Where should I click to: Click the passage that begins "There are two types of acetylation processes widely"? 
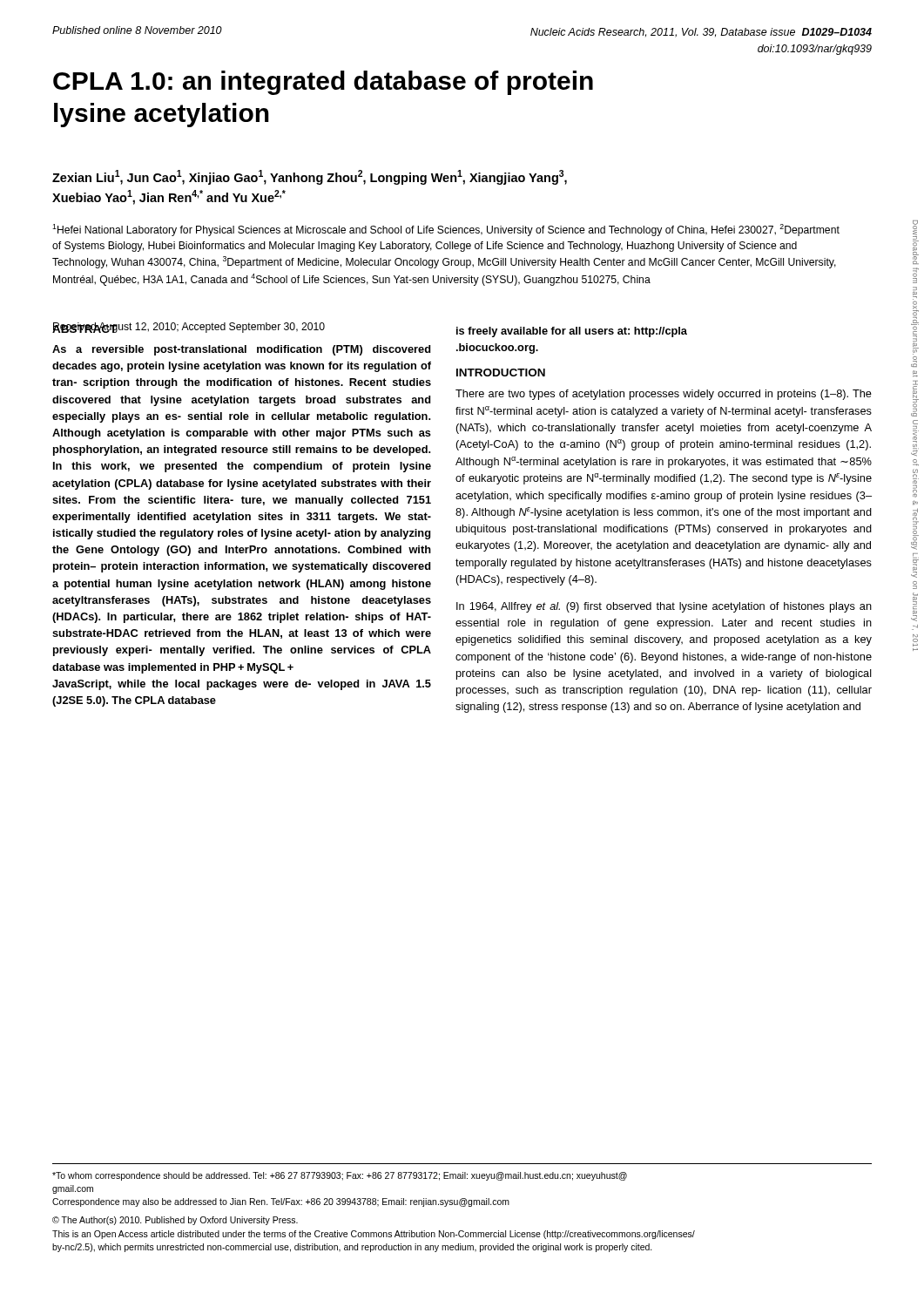pyautogui.click(x=664, y=486)
